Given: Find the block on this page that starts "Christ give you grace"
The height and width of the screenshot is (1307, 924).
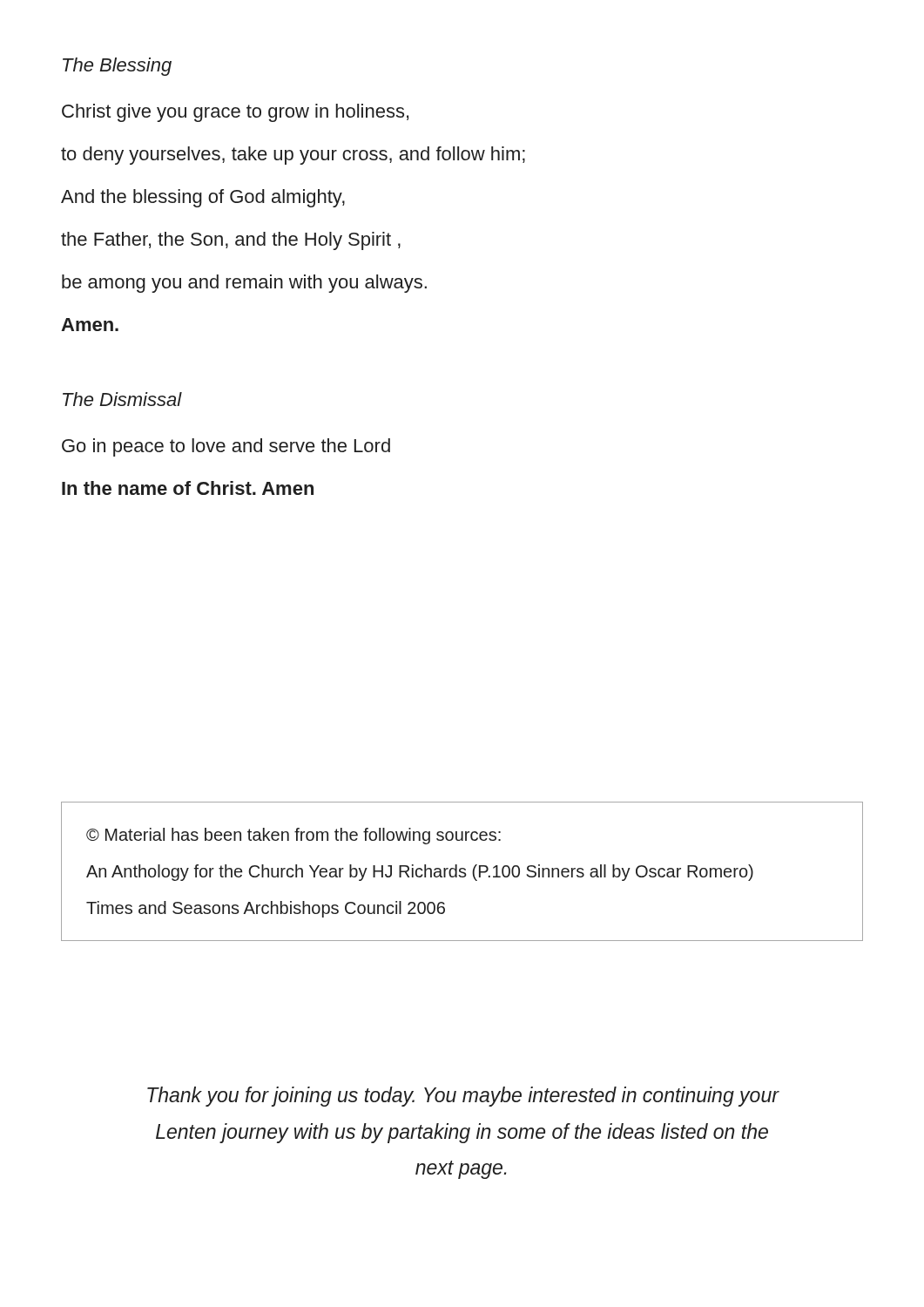Looking at the screenshot, I should pos(236,111).
